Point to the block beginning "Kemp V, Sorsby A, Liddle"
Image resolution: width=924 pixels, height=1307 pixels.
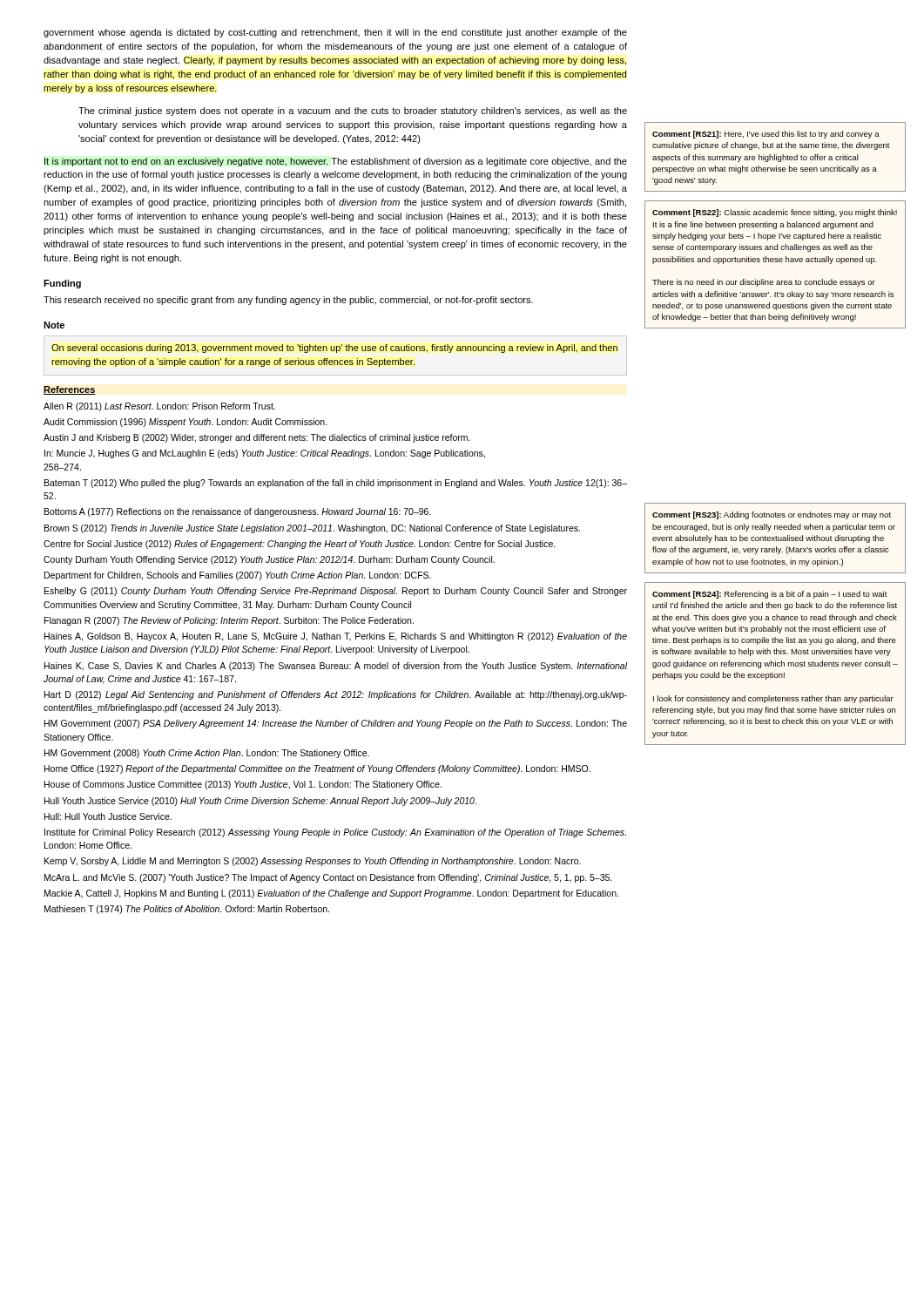click(x=312, y=861)
